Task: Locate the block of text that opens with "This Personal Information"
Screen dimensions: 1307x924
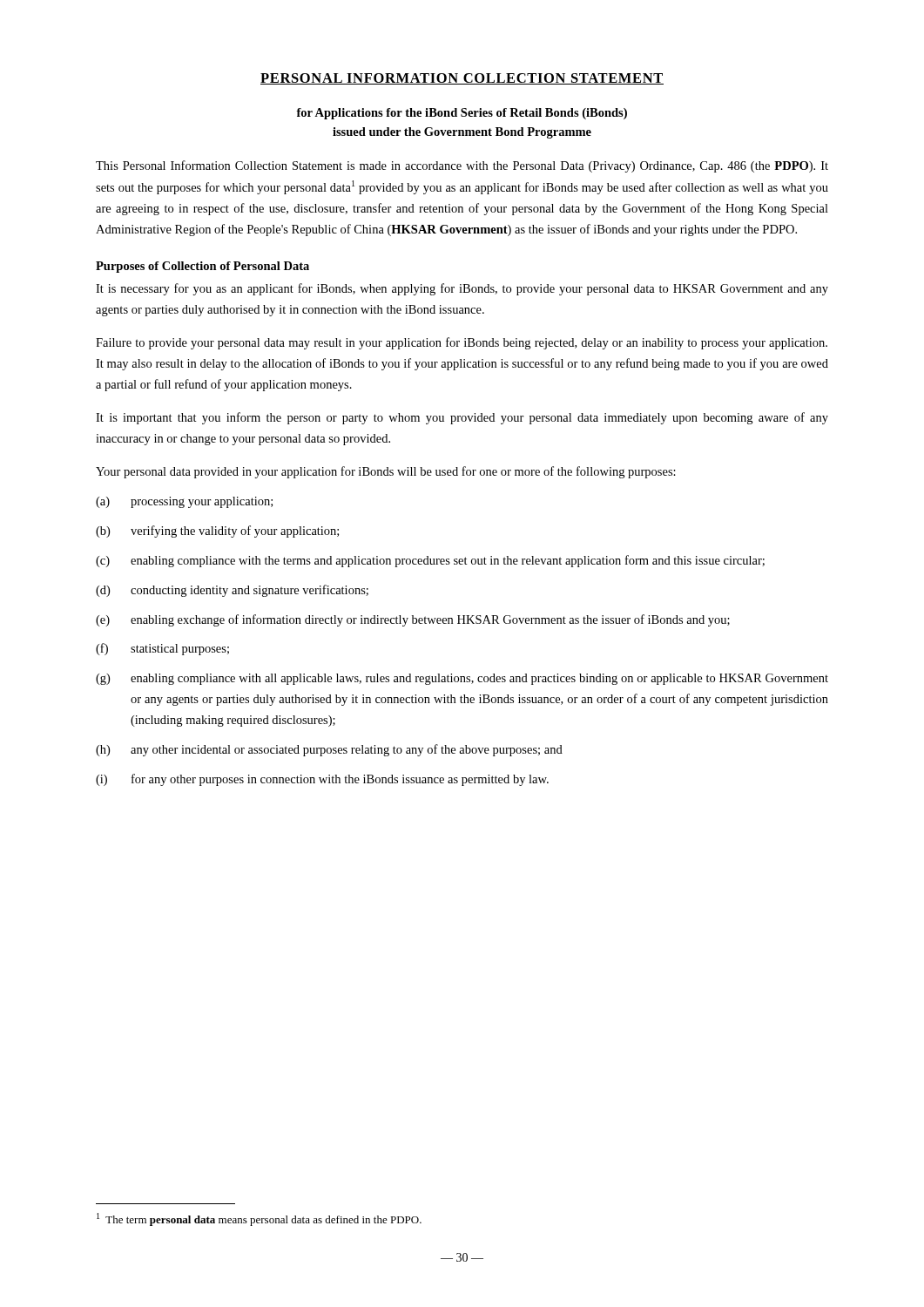Action: coord(462,197)
